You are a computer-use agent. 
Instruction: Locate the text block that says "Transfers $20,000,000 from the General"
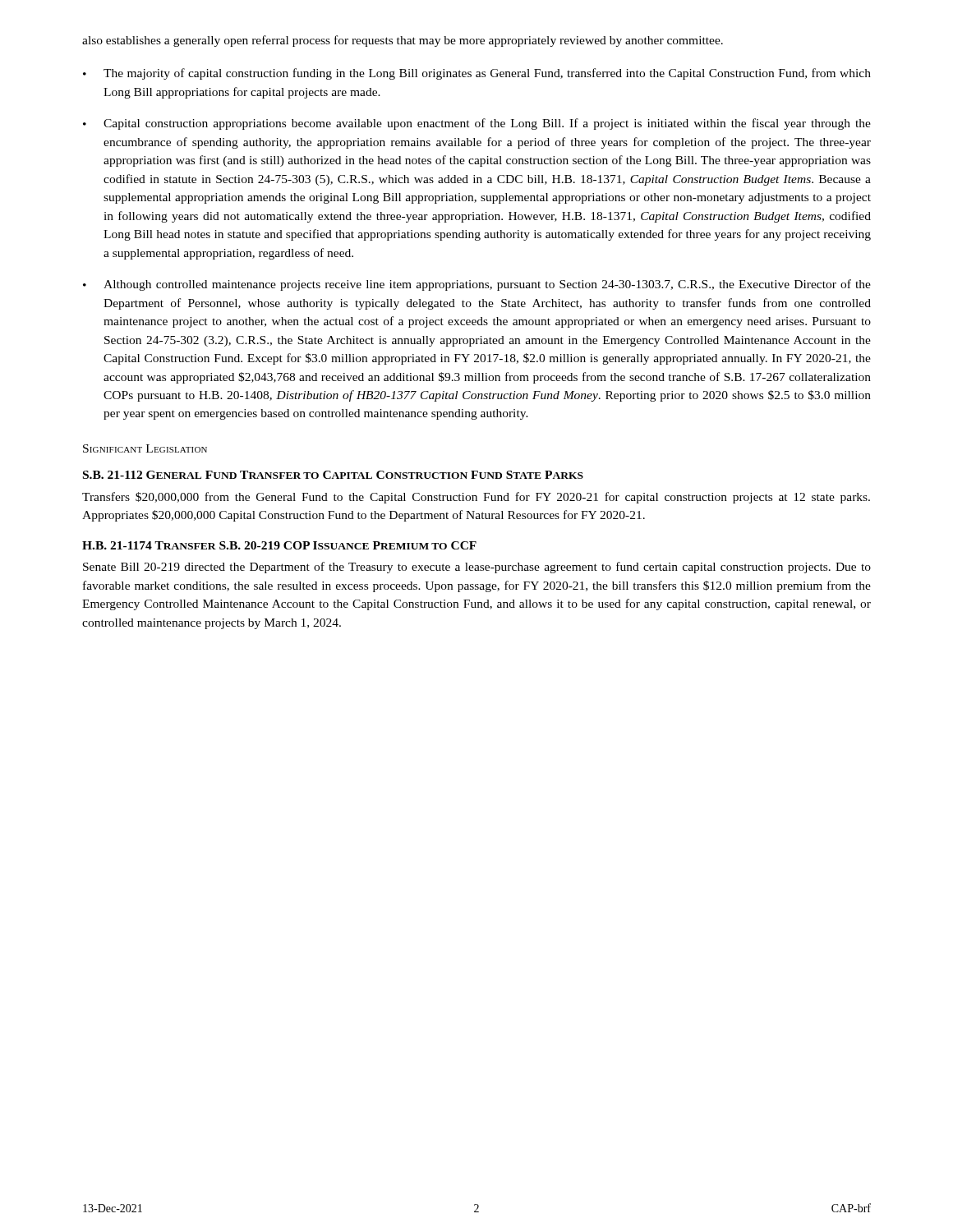[476, 506]
